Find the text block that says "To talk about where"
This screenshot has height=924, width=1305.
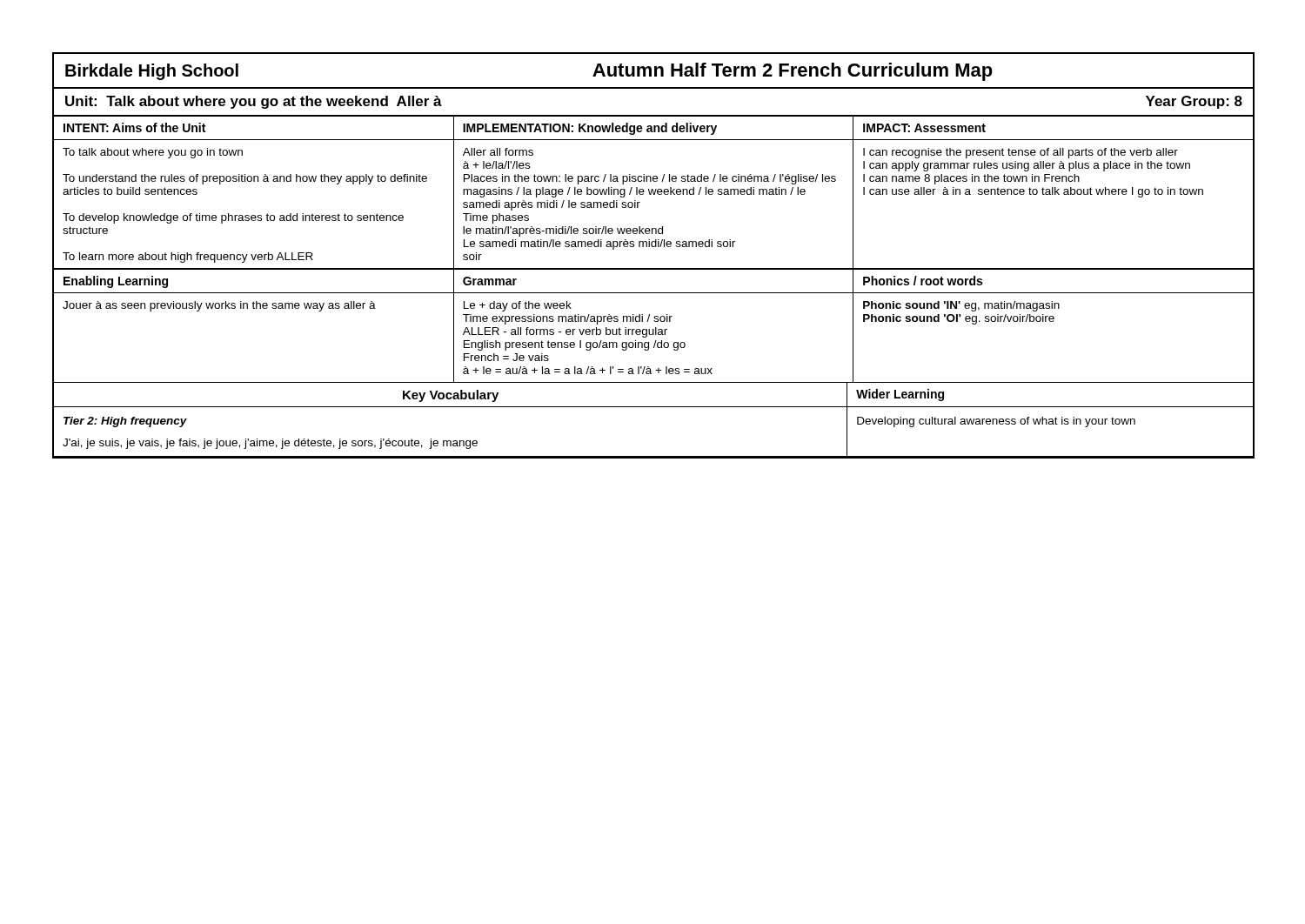(245, 204)
